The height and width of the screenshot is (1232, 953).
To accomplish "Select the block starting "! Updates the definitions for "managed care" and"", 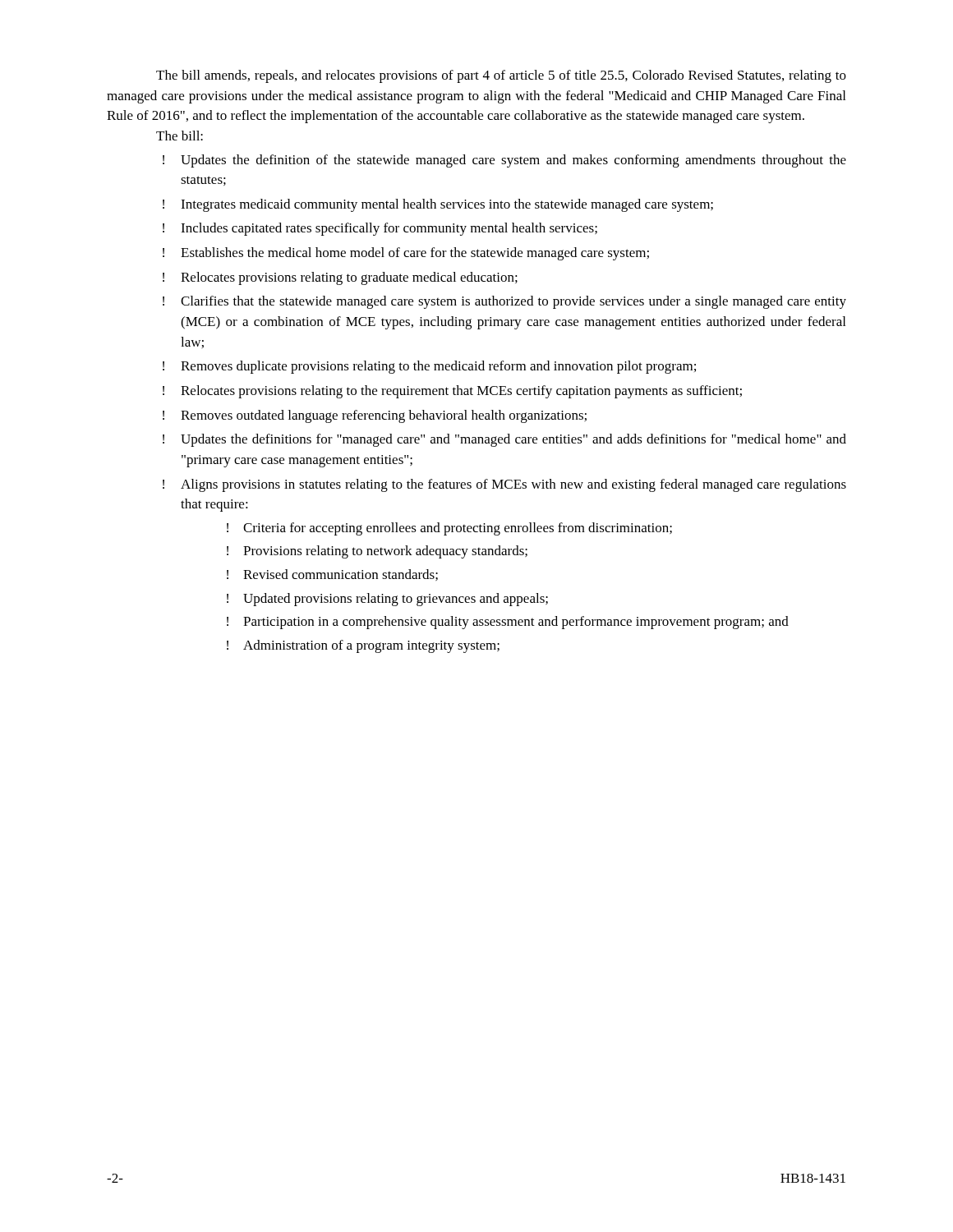I will coord(476,450).
